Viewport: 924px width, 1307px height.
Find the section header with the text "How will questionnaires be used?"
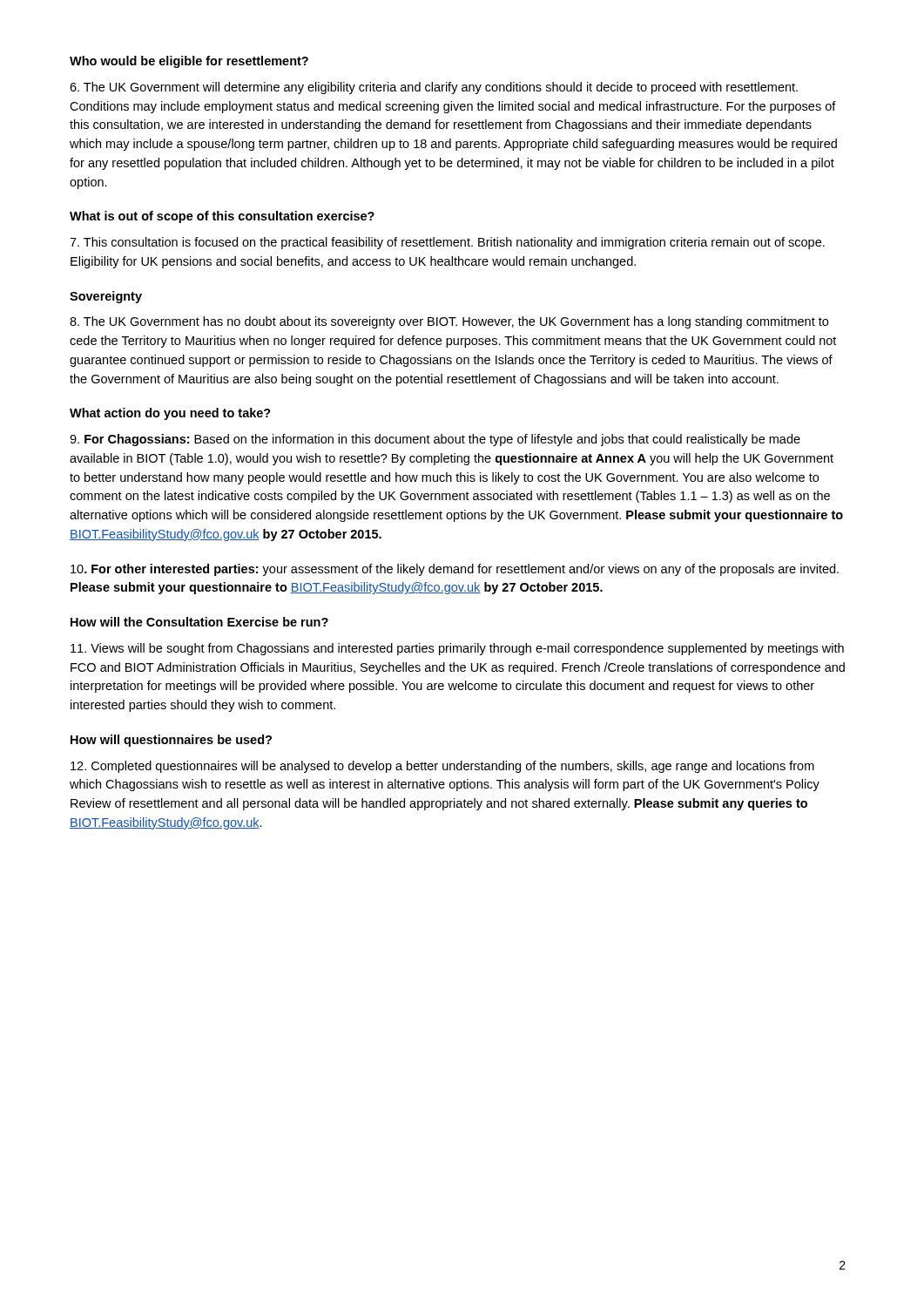coord(171,740)
